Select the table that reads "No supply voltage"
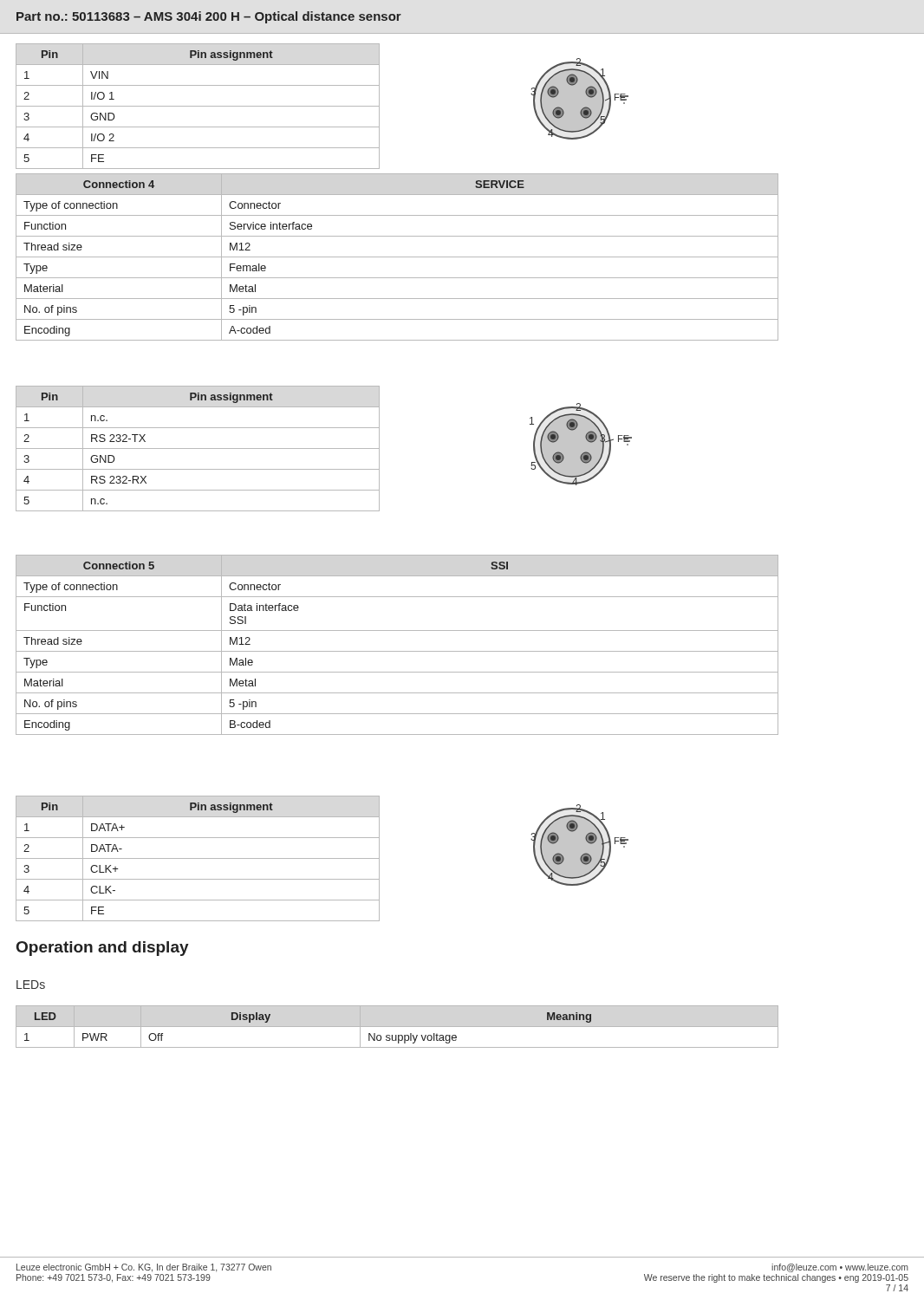 (x=397, y=1027)
